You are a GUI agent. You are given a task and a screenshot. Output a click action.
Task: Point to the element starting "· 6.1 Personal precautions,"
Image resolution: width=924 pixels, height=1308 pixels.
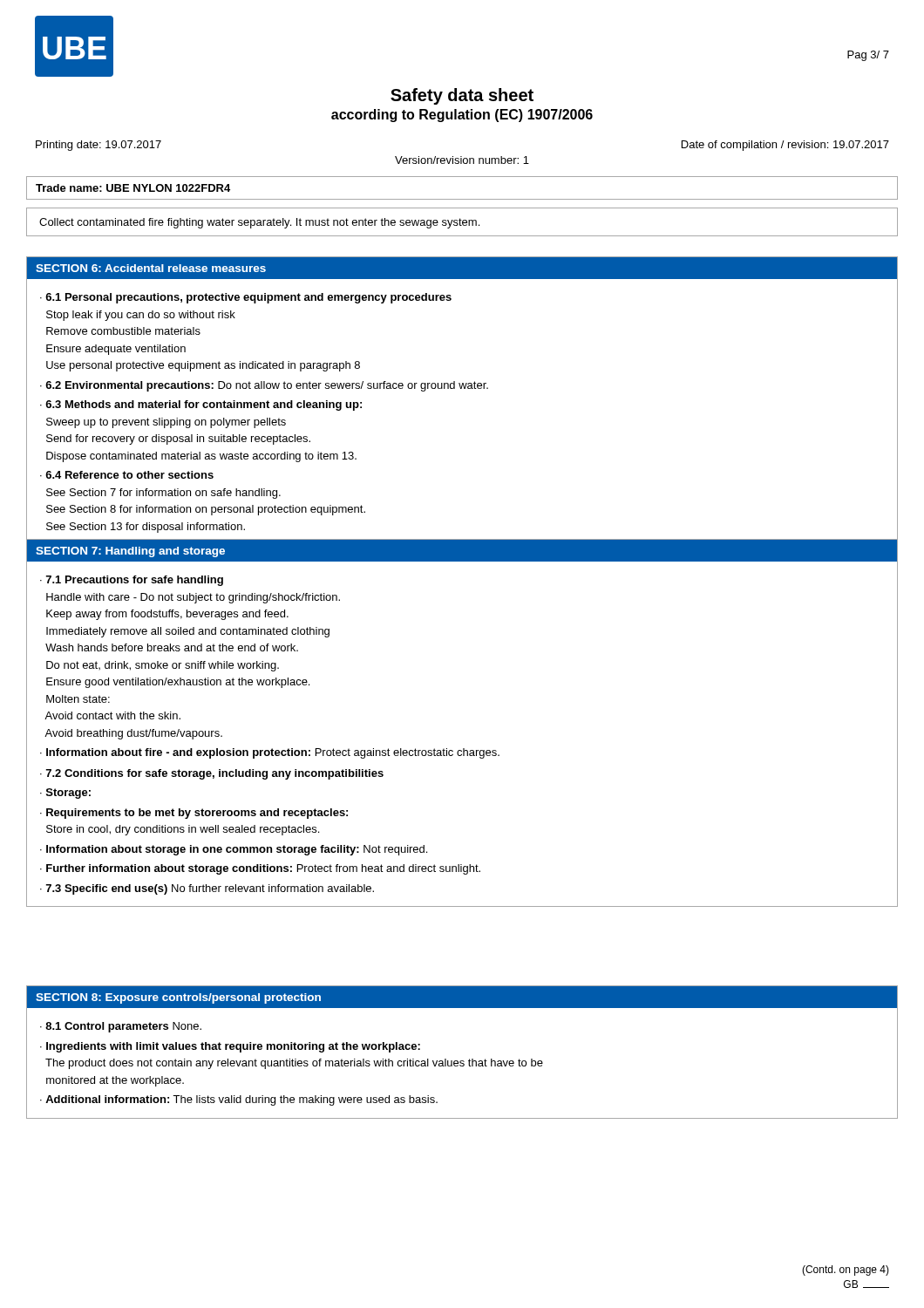pyautogui.click(x=246, y=298)
